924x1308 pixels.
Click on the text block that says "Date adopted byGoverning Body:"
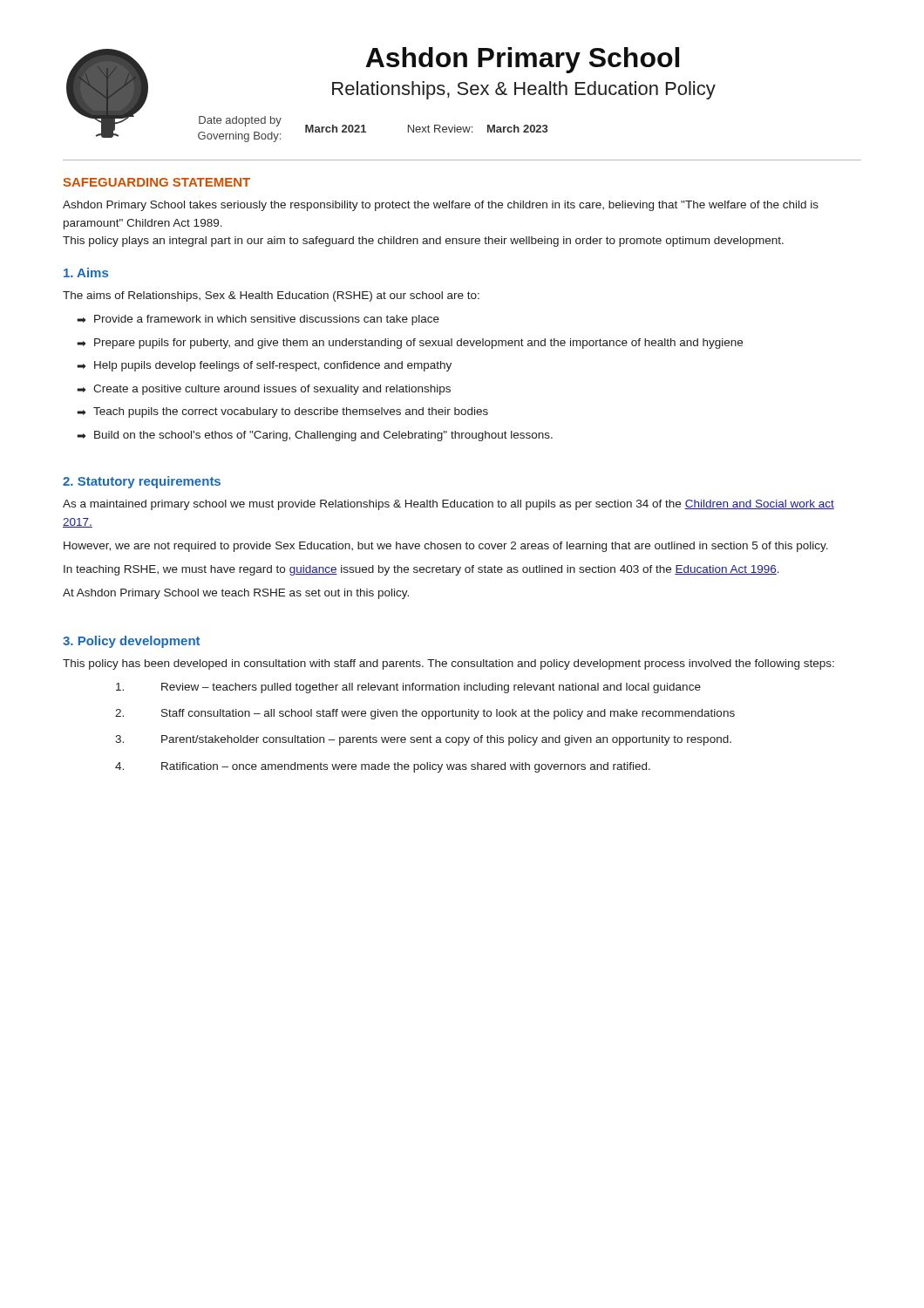click(x=370, y=128)
